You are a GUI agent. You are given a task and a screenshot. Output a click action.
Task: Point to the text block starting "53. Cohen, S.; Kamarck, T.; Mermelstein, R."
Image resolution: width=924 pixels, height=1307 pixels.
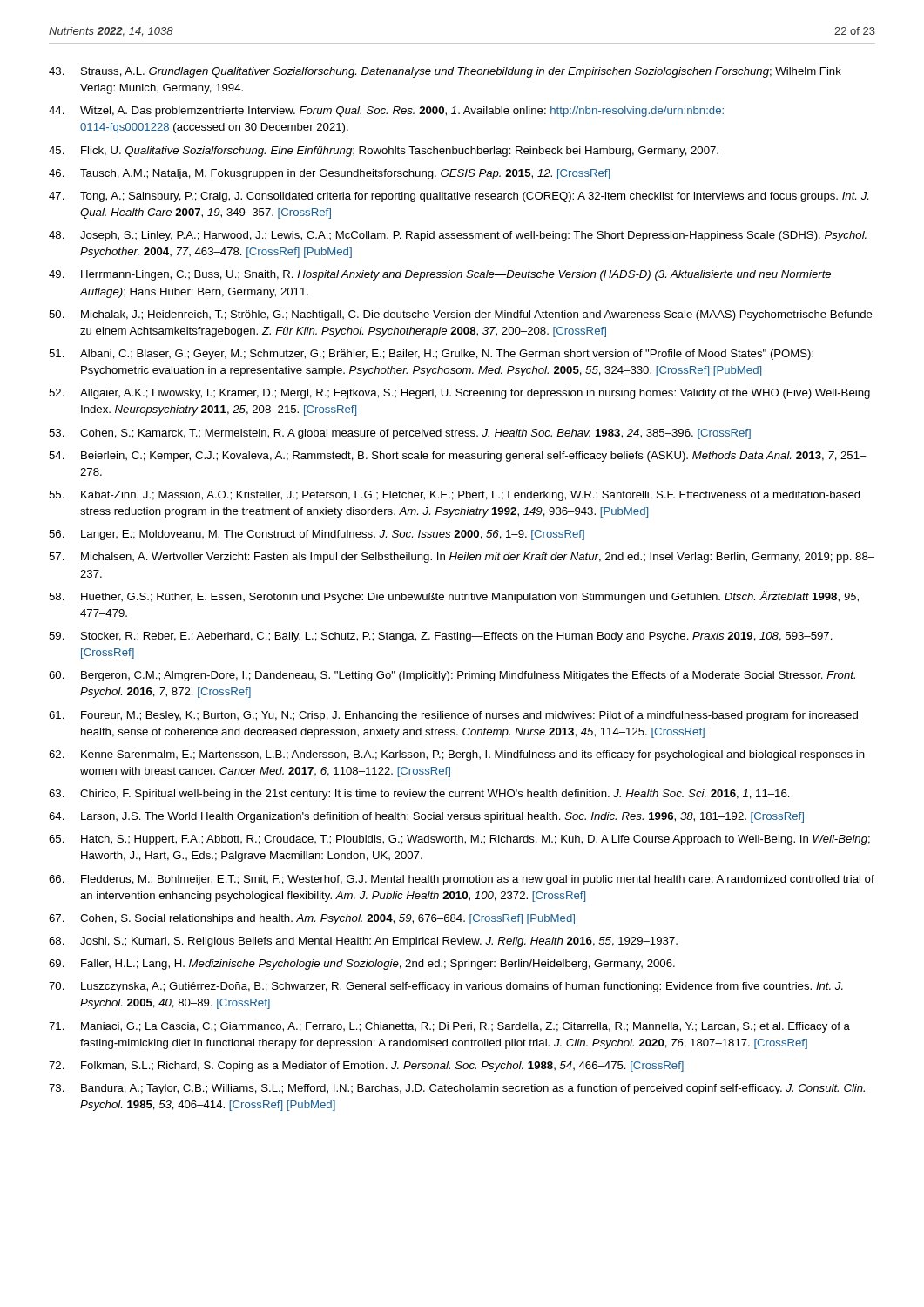click(x=462, y=432)
